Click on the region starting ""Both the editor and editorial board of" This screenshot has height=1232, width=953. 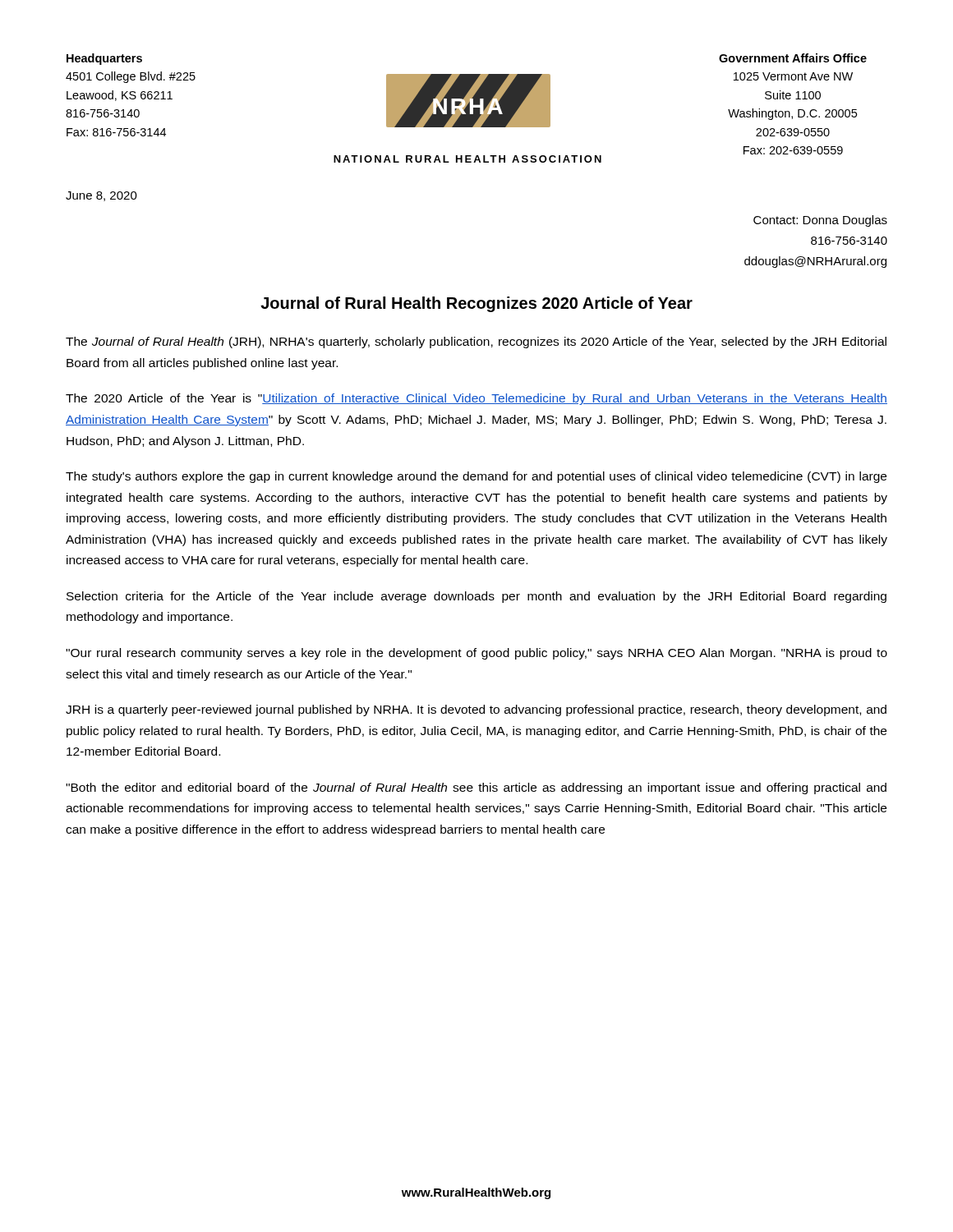click(476, 808)
